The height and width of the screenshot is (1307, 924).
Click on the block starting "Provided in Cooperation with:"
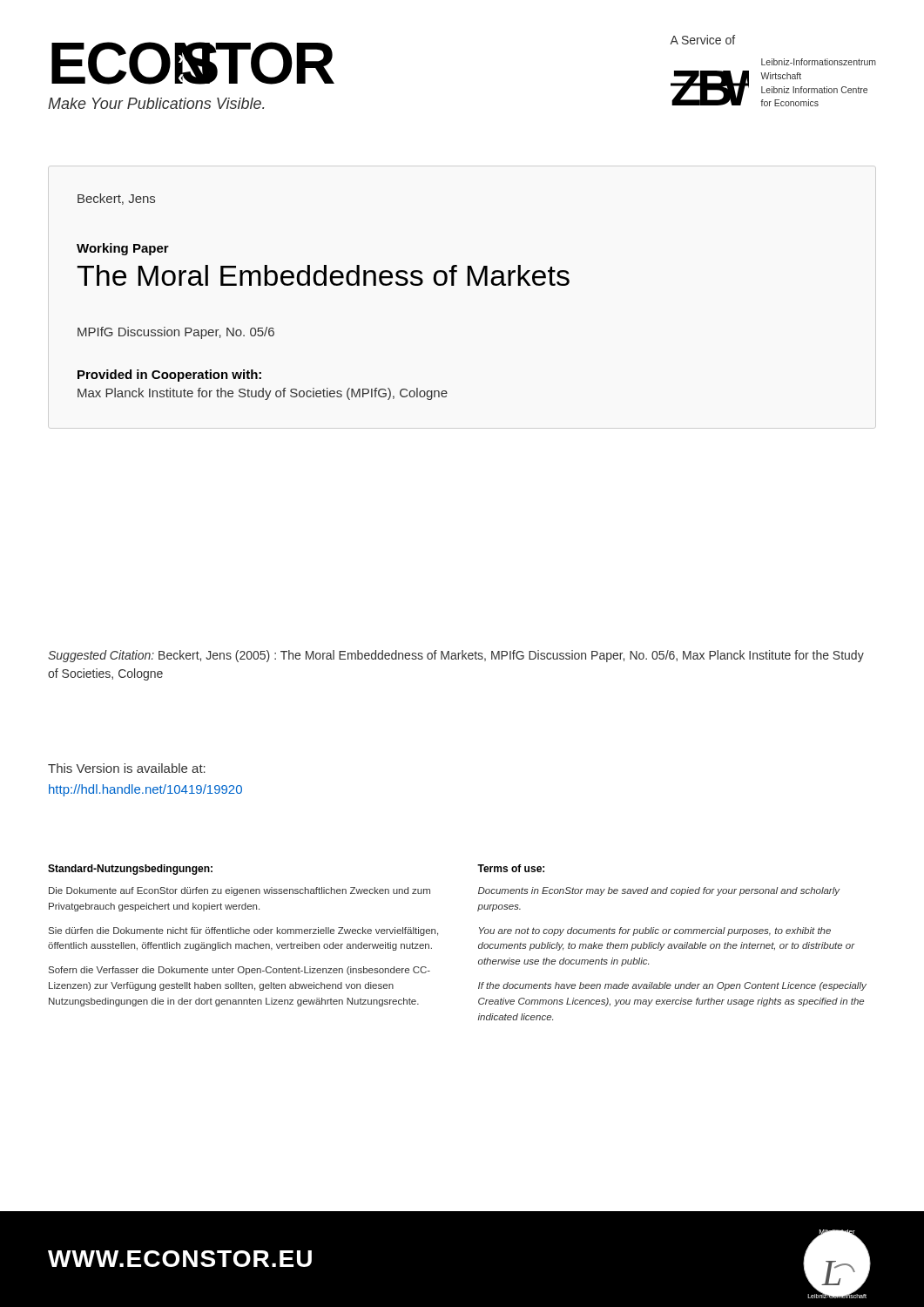pyautogui.click(x=170, y=374)
